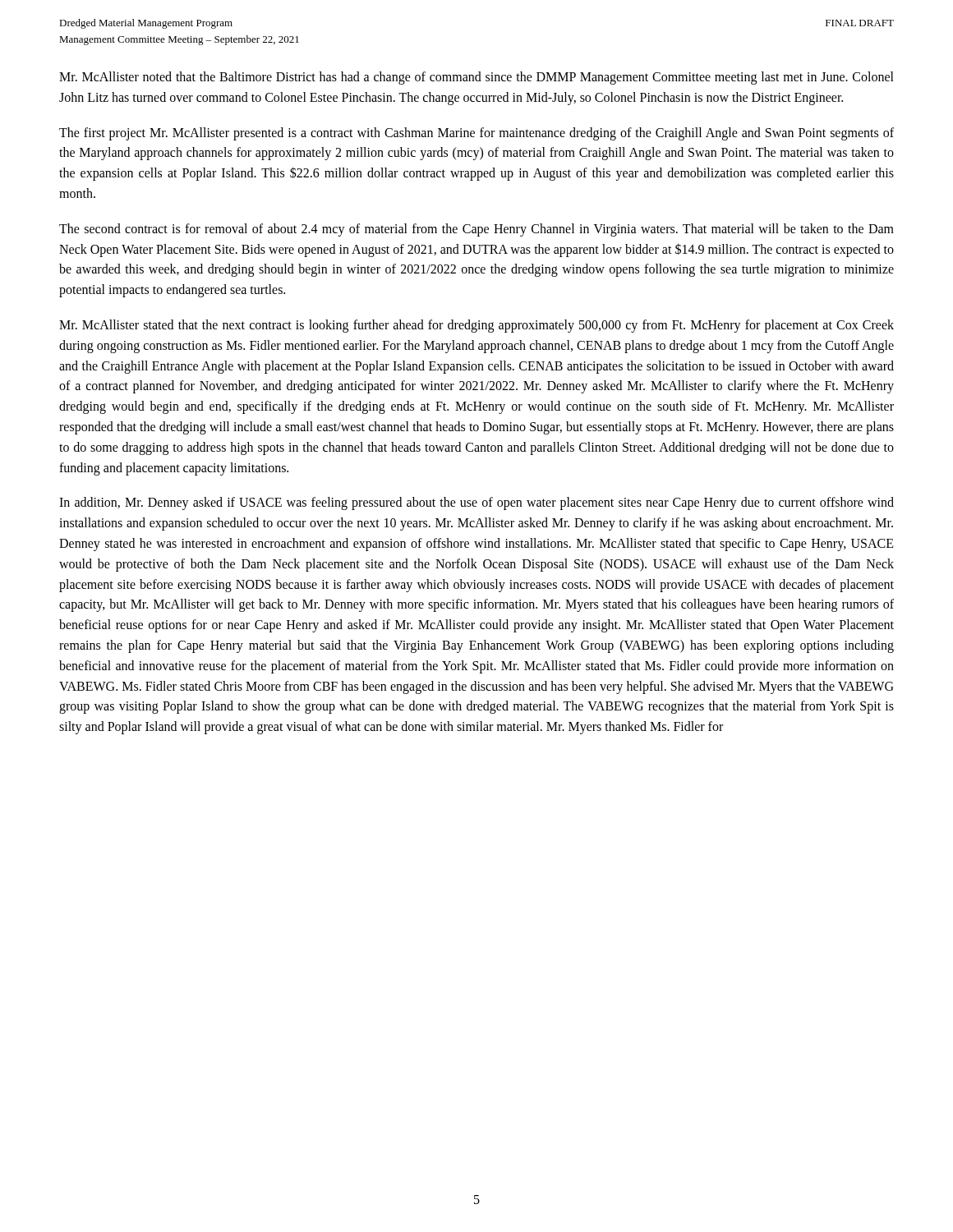Find the text block with the text "Mr. McAllister noted that the Baltimore"
The width and height of the screenshot is (953, 1232).
[476, 88]
